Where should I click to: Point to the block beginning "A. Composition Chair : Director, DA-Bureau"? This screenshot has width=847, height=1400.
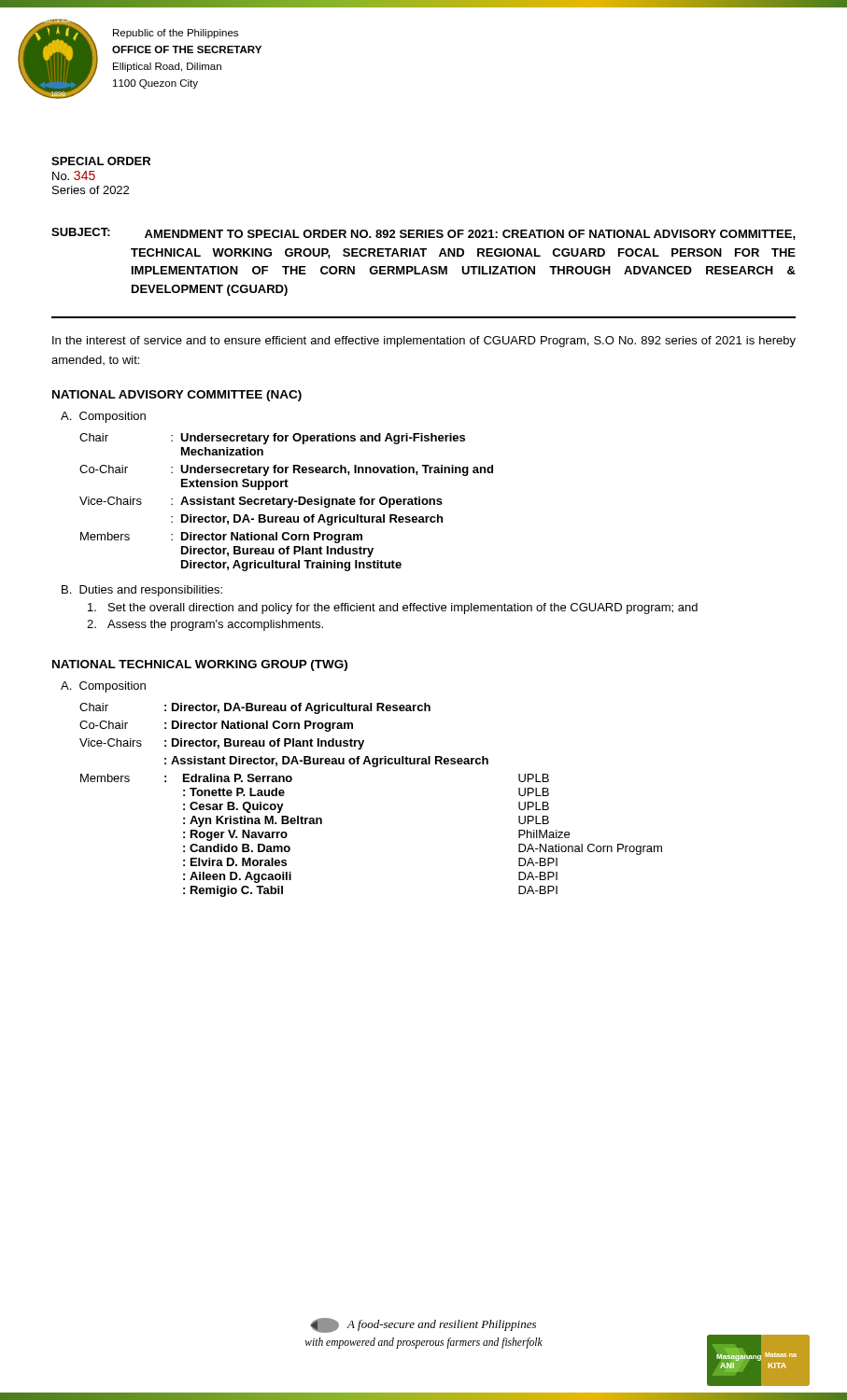point(103,687)
